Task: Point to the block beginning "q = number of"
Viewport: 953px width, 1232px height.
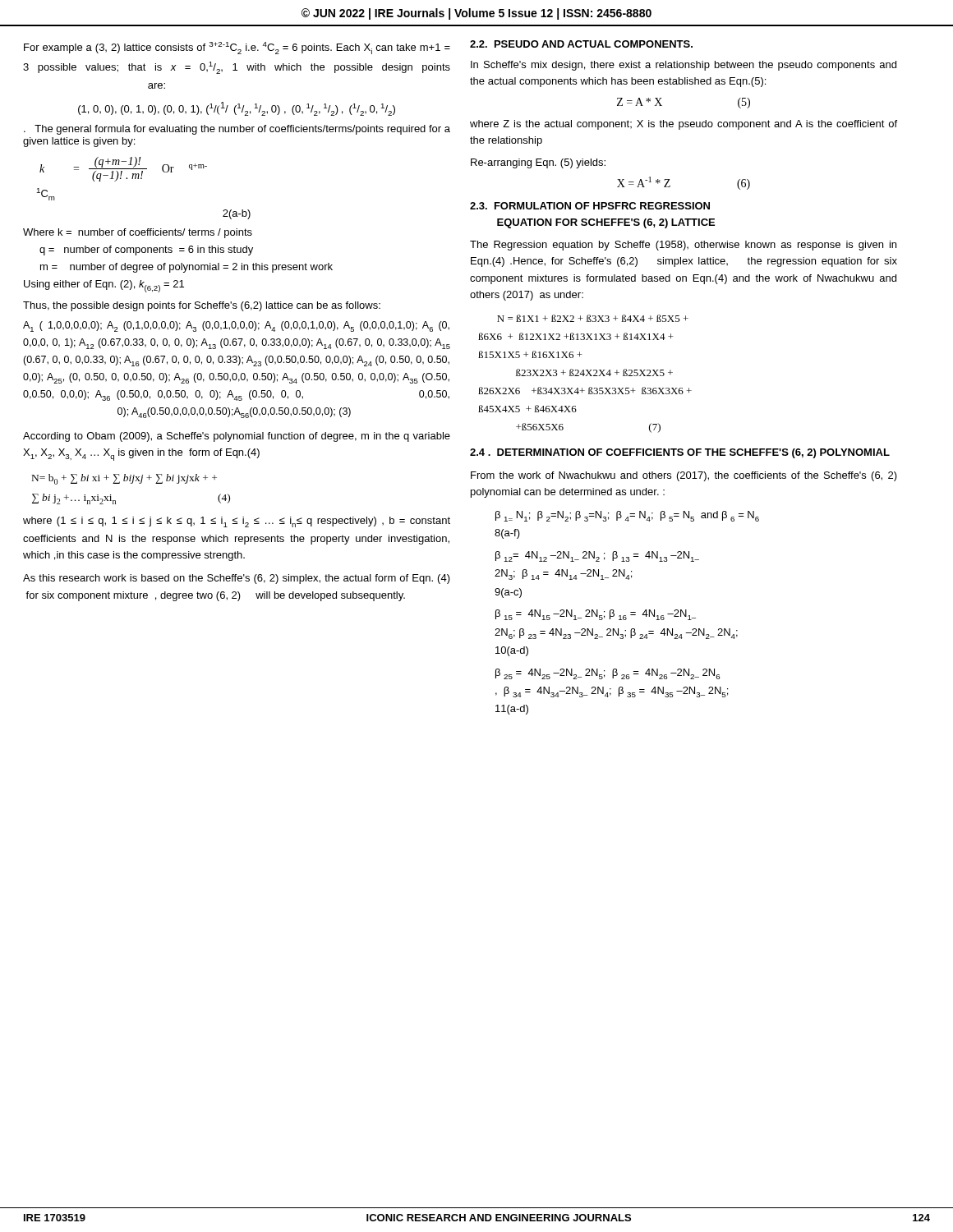Action: pos(146,249)
